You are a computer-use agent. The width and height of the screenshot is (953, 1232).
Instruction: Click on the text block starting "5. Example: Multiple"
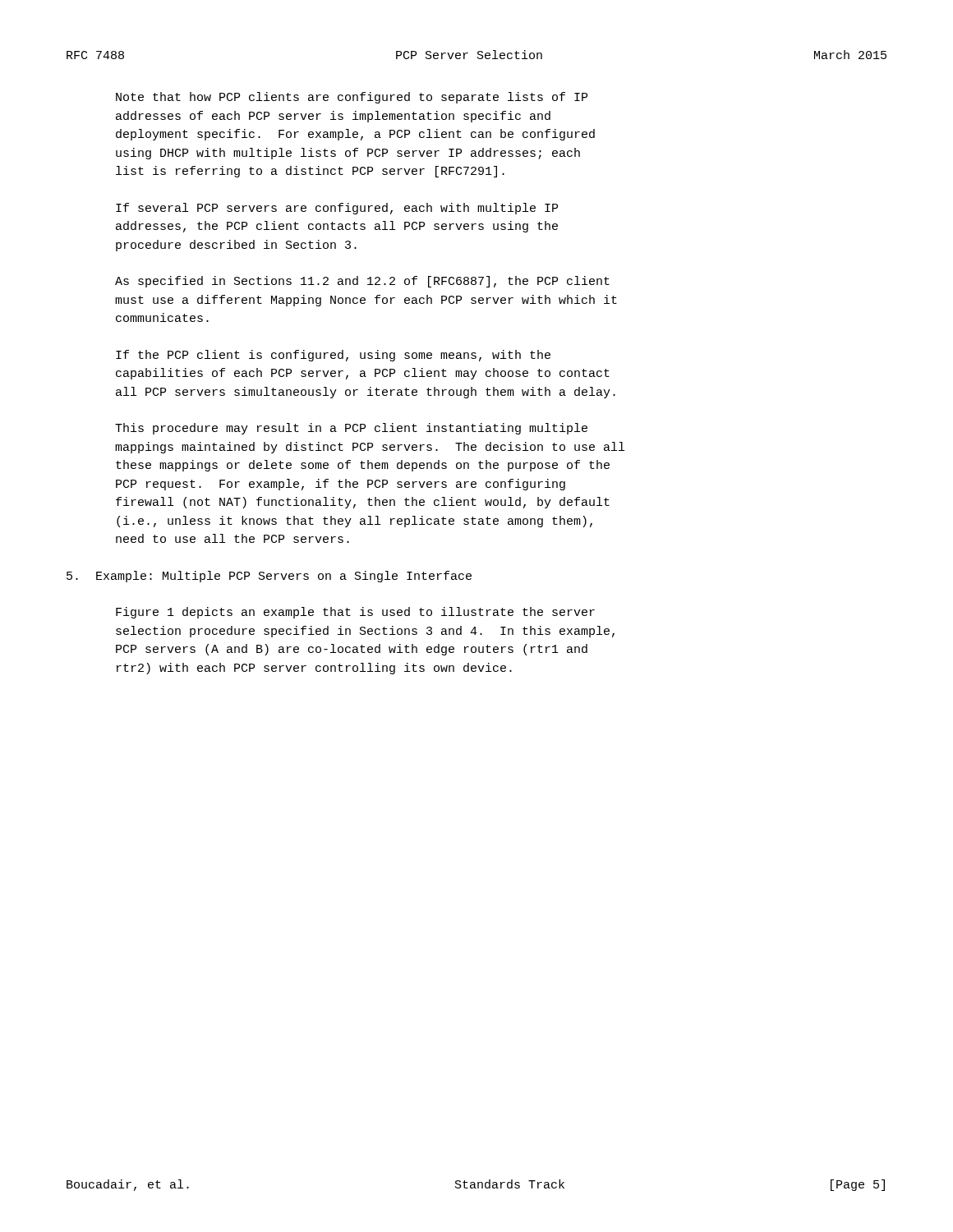pos(269,577)
